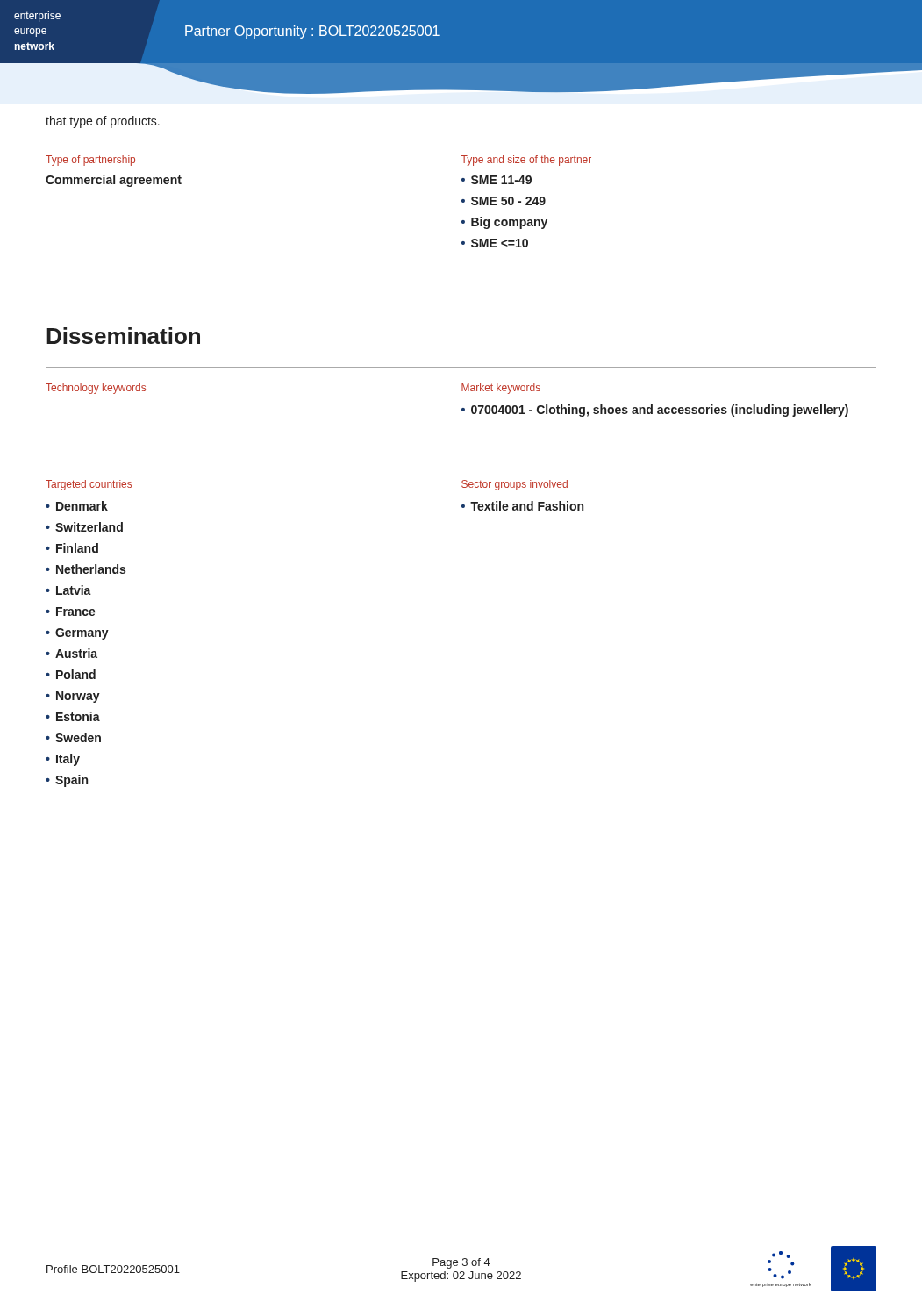Find the illustration
The image size is (922, 1316).
[x=461, y=83]
